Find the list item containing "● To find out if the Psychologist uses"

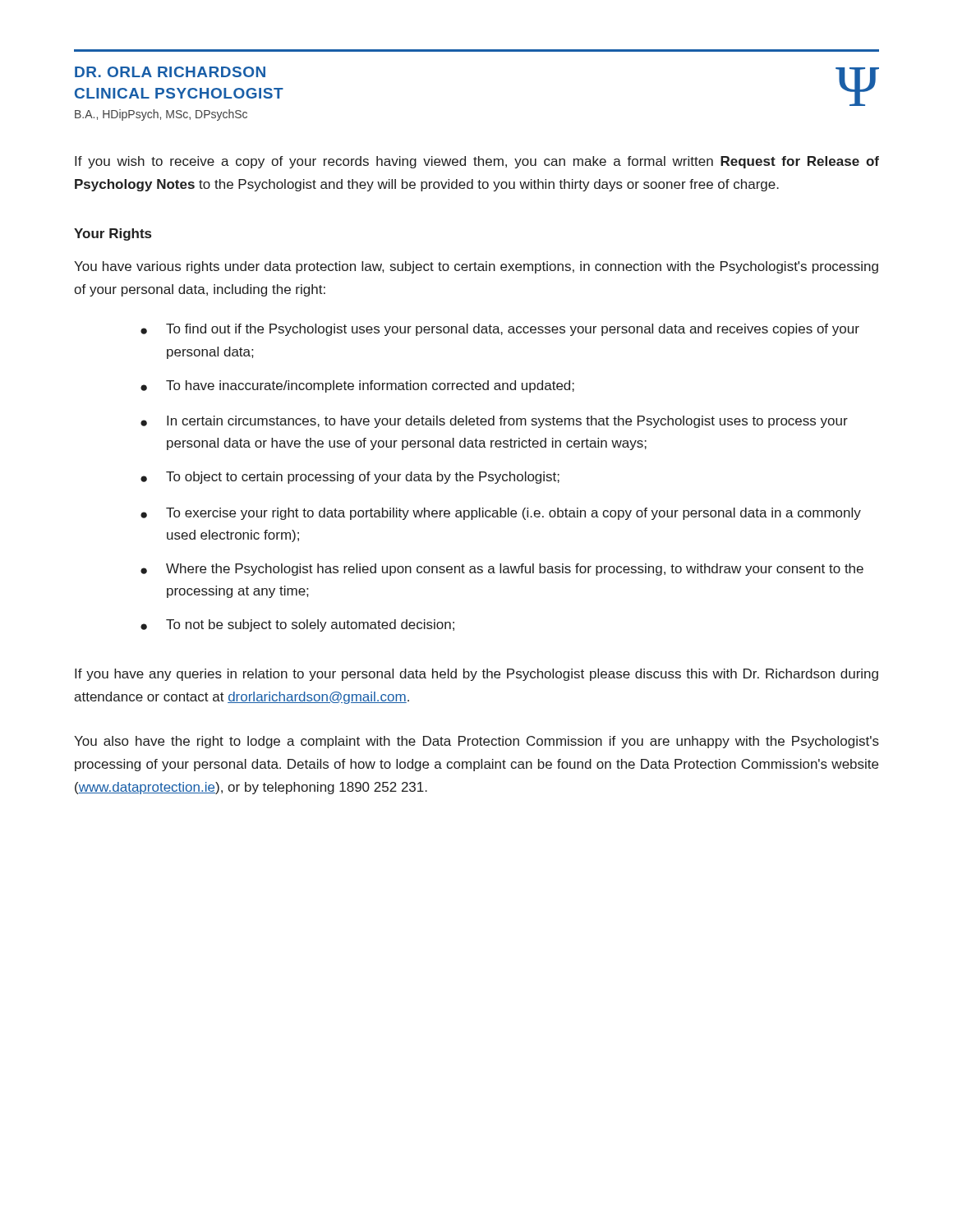(x=509, y=341)
